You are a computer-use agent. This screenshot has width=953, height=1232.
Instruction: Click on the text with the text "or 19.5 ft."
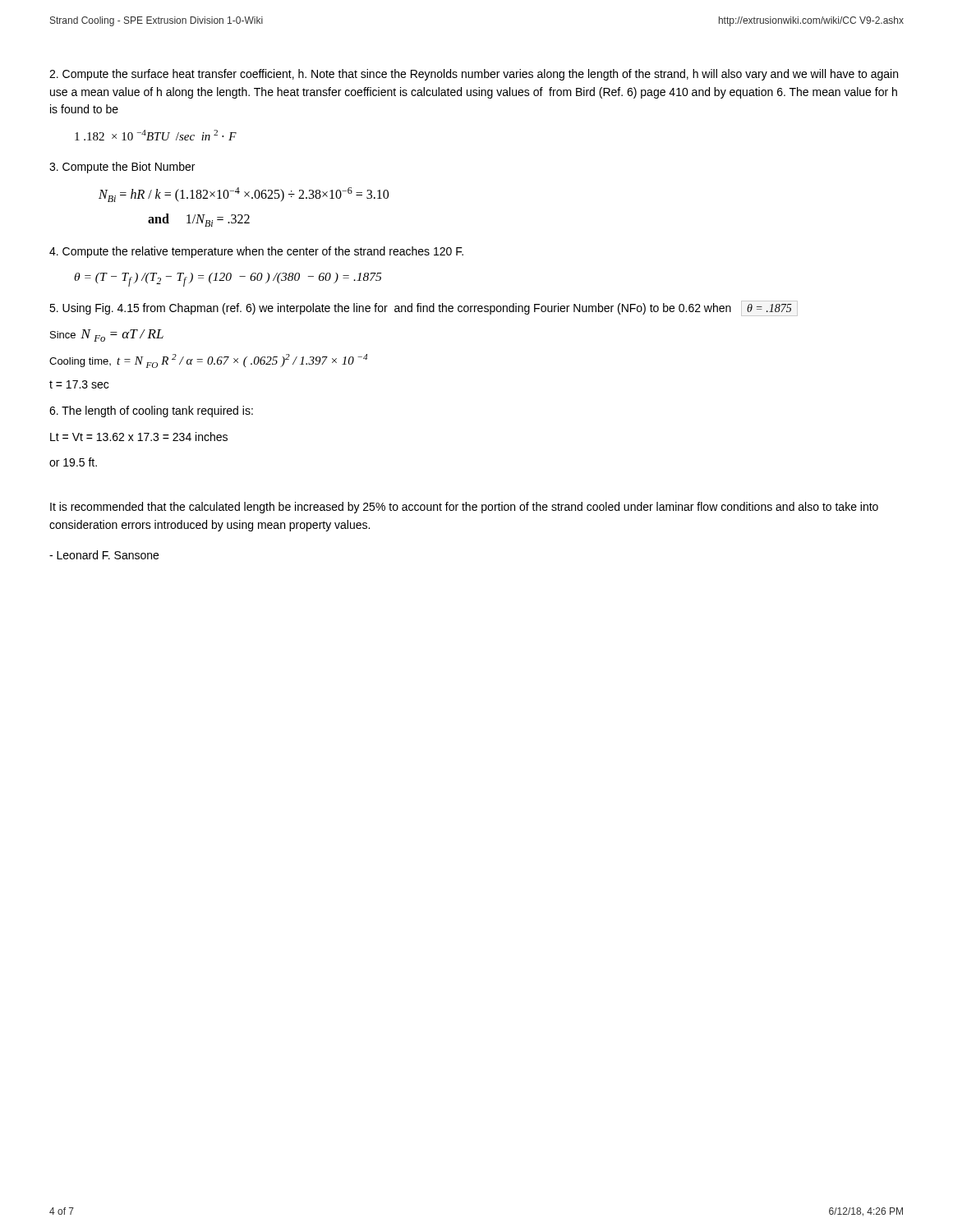pos(74,463)
